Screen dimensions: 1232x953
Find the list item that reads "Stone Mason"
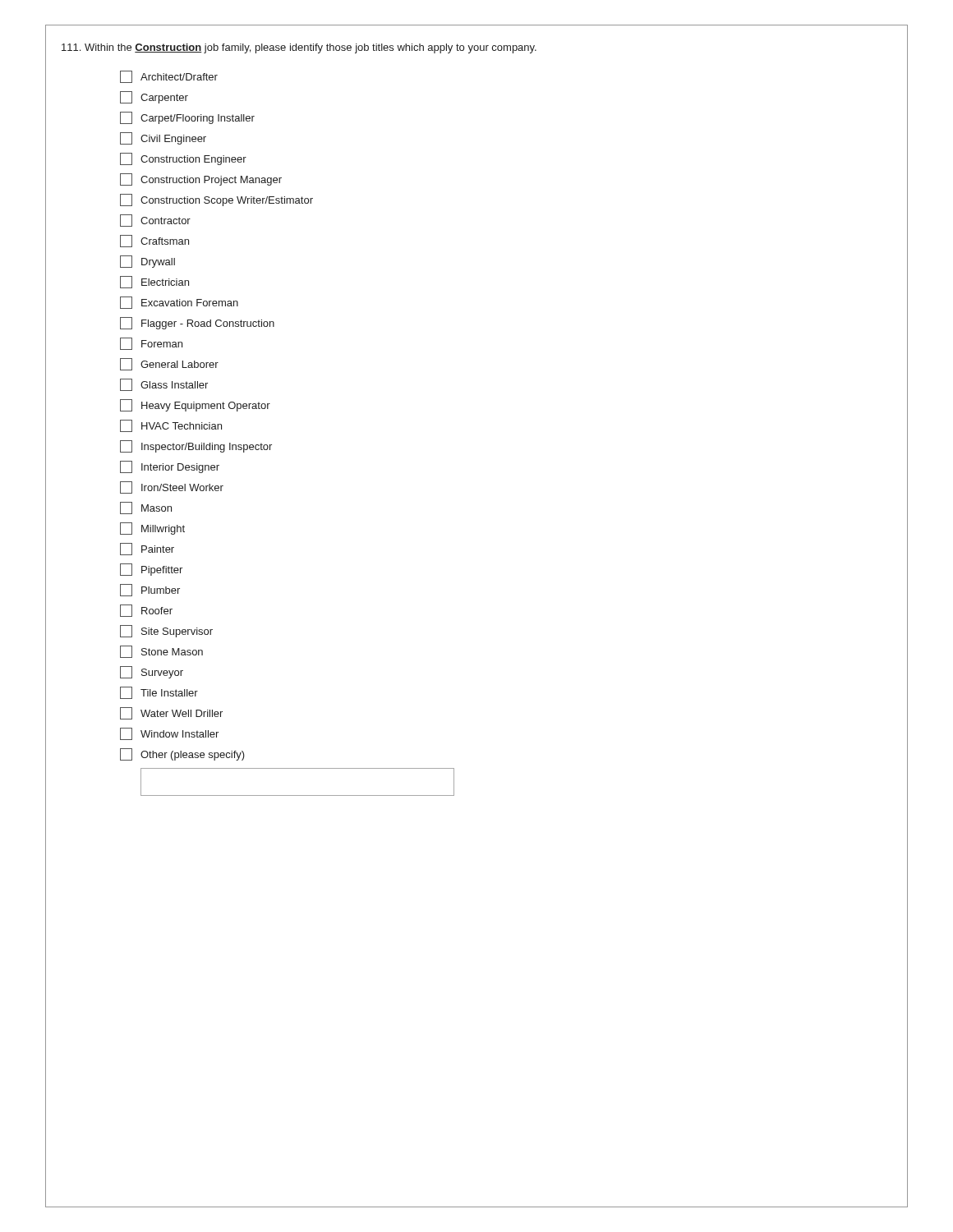point(162,652)
